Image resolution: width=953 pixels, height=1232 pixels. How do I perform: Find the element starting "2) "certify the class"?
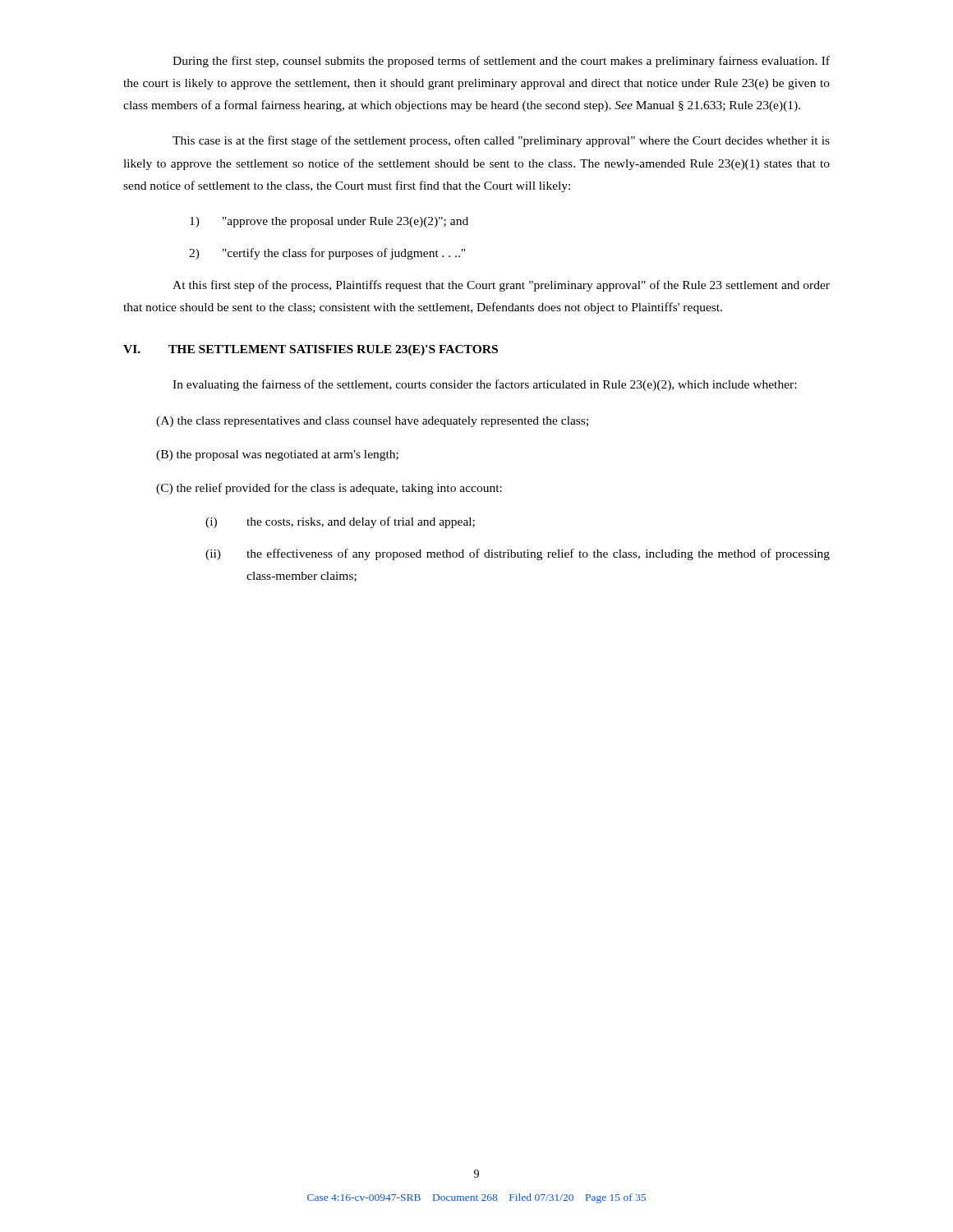tap(327, 254)
